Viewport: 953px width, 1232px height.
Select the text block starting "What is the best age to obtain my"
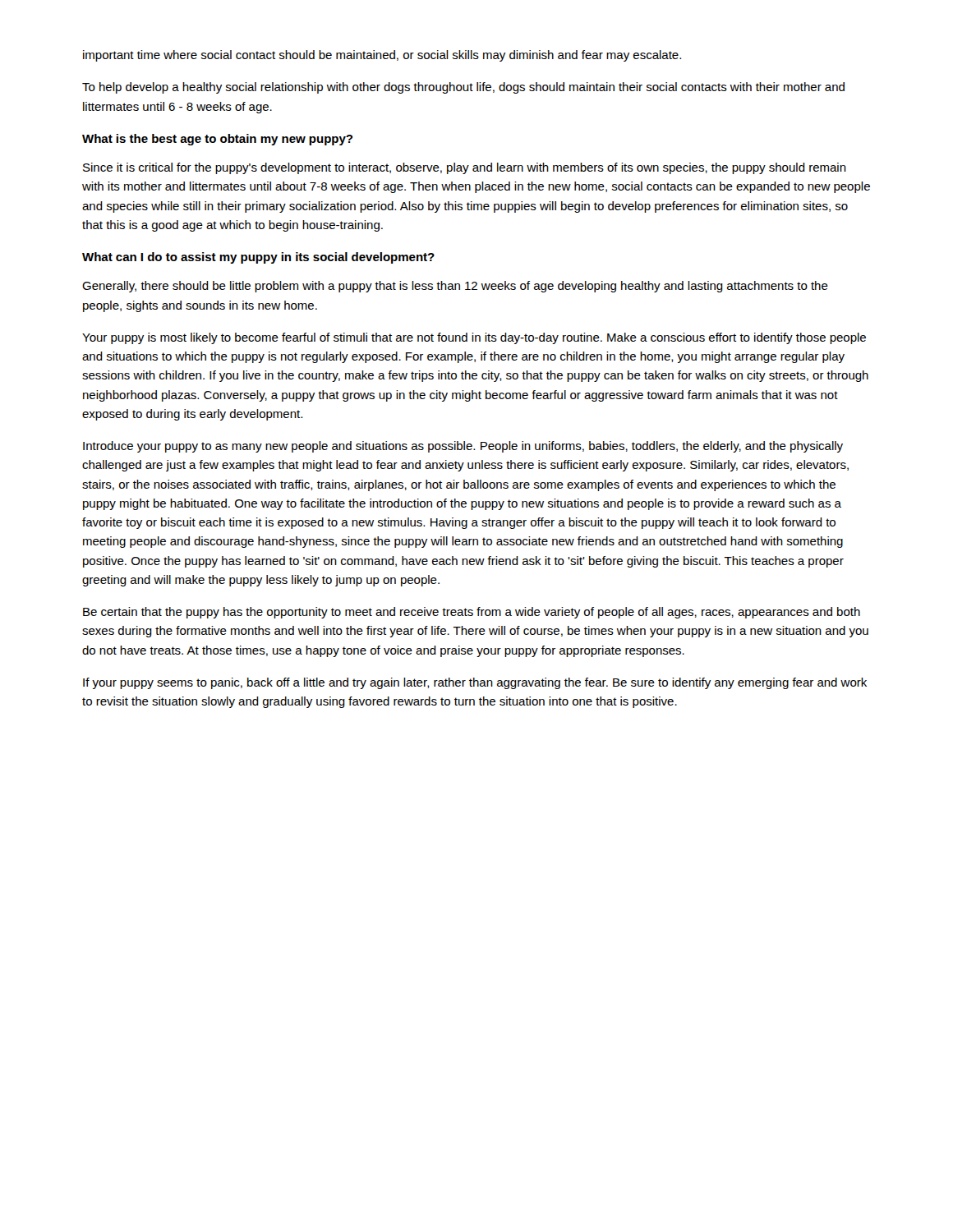[x=218, y=138]
